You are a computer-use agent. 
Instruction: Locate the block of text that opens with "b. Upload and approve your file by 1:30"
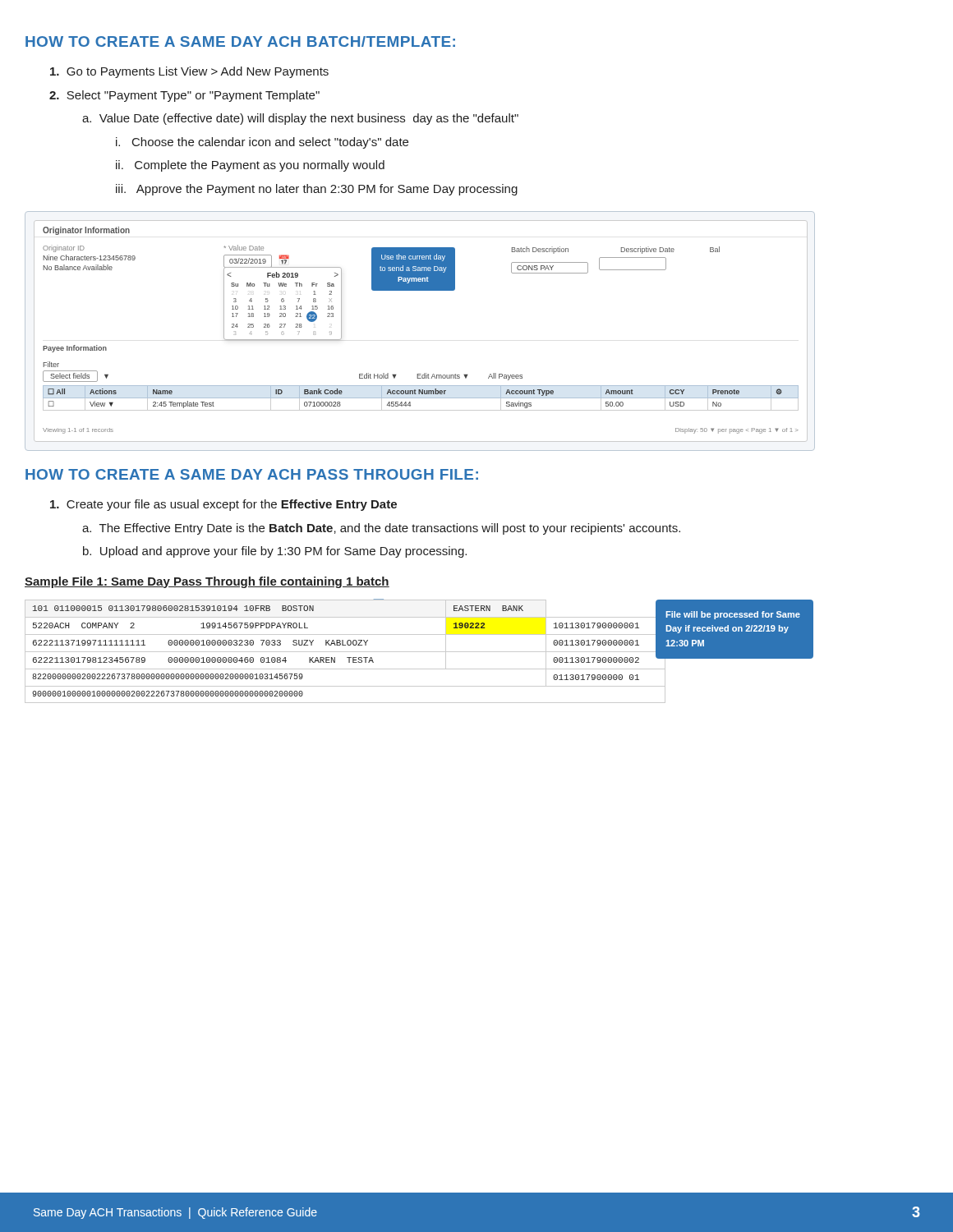pyautogui.click(x=275, y=551)
